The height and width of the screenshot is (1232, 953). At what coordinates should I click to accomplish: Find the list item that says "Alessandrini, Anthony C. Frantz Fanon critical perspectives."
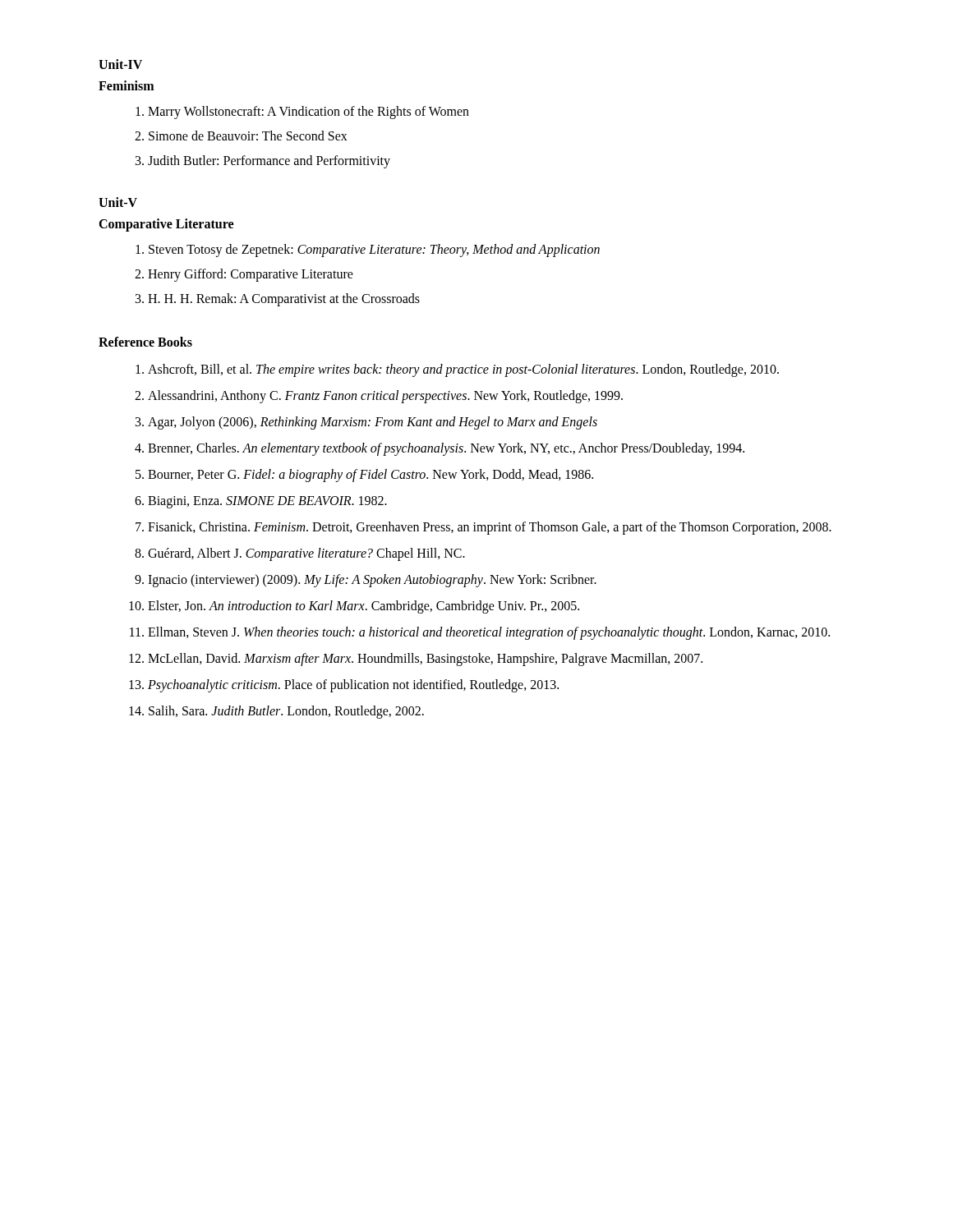coord(501,396)
